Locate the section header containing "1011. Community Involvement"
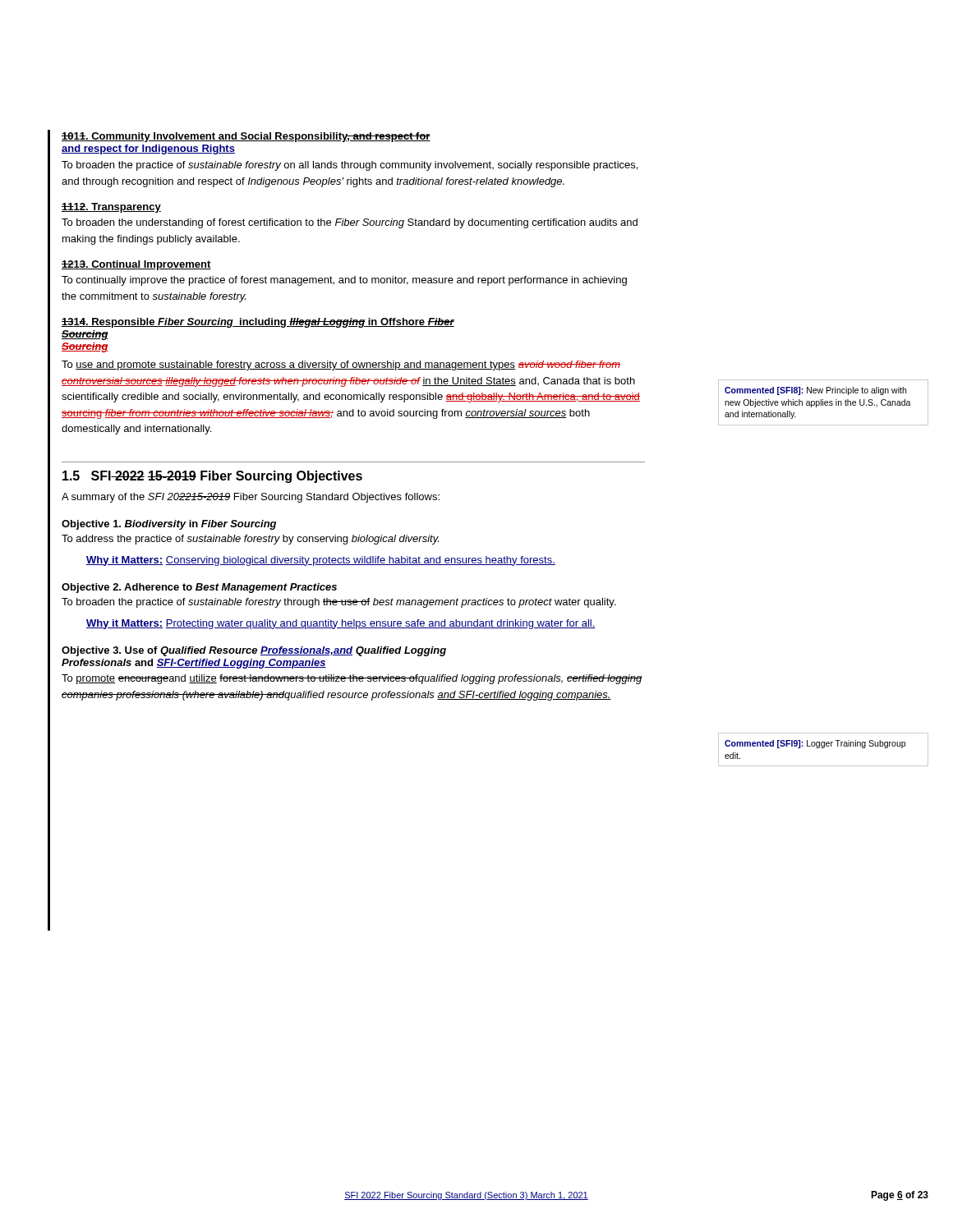953x1232 pixels. (246, 142)
